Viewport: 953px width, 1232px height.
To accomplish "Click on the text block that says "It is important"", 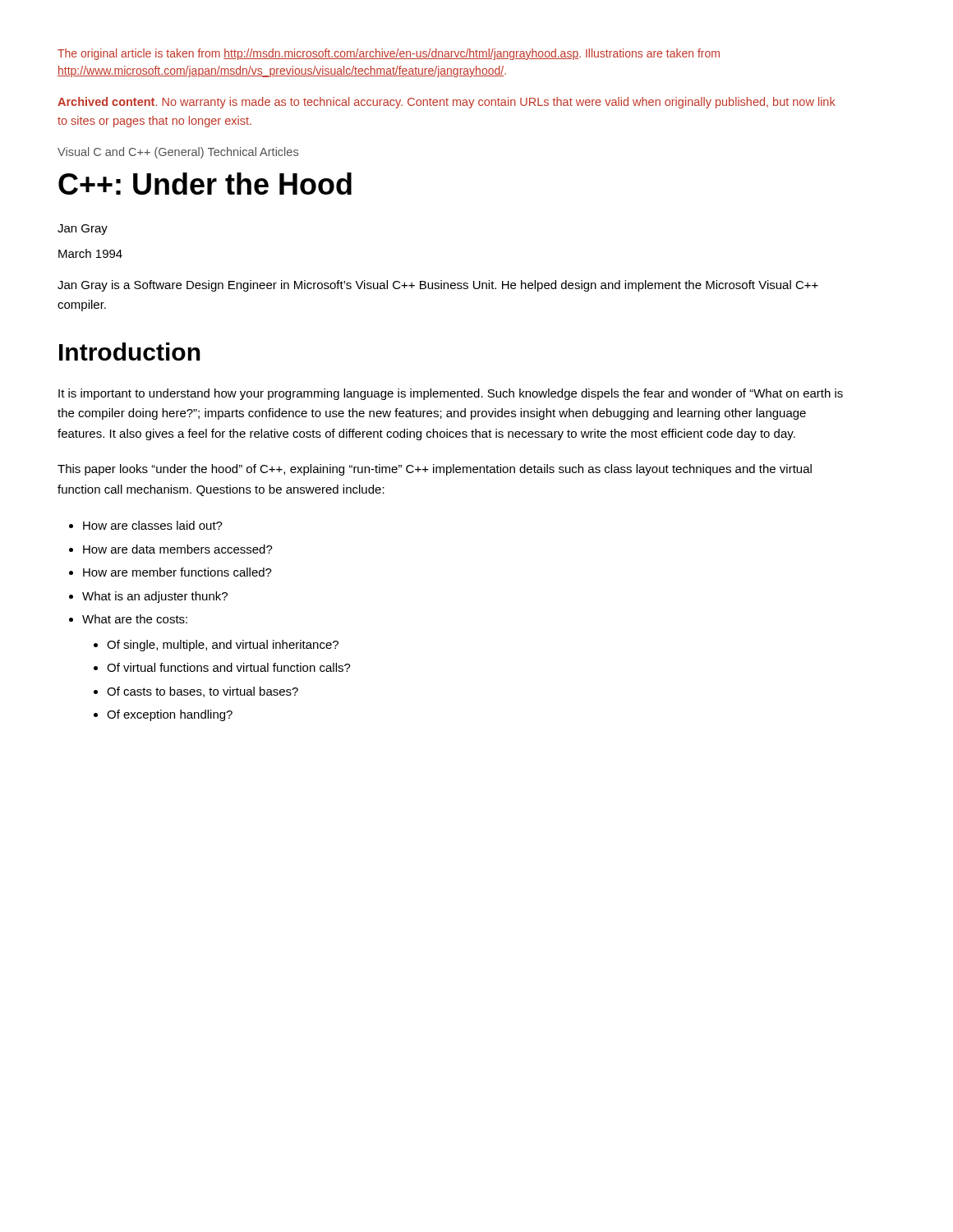I will [x=450, y=413].
